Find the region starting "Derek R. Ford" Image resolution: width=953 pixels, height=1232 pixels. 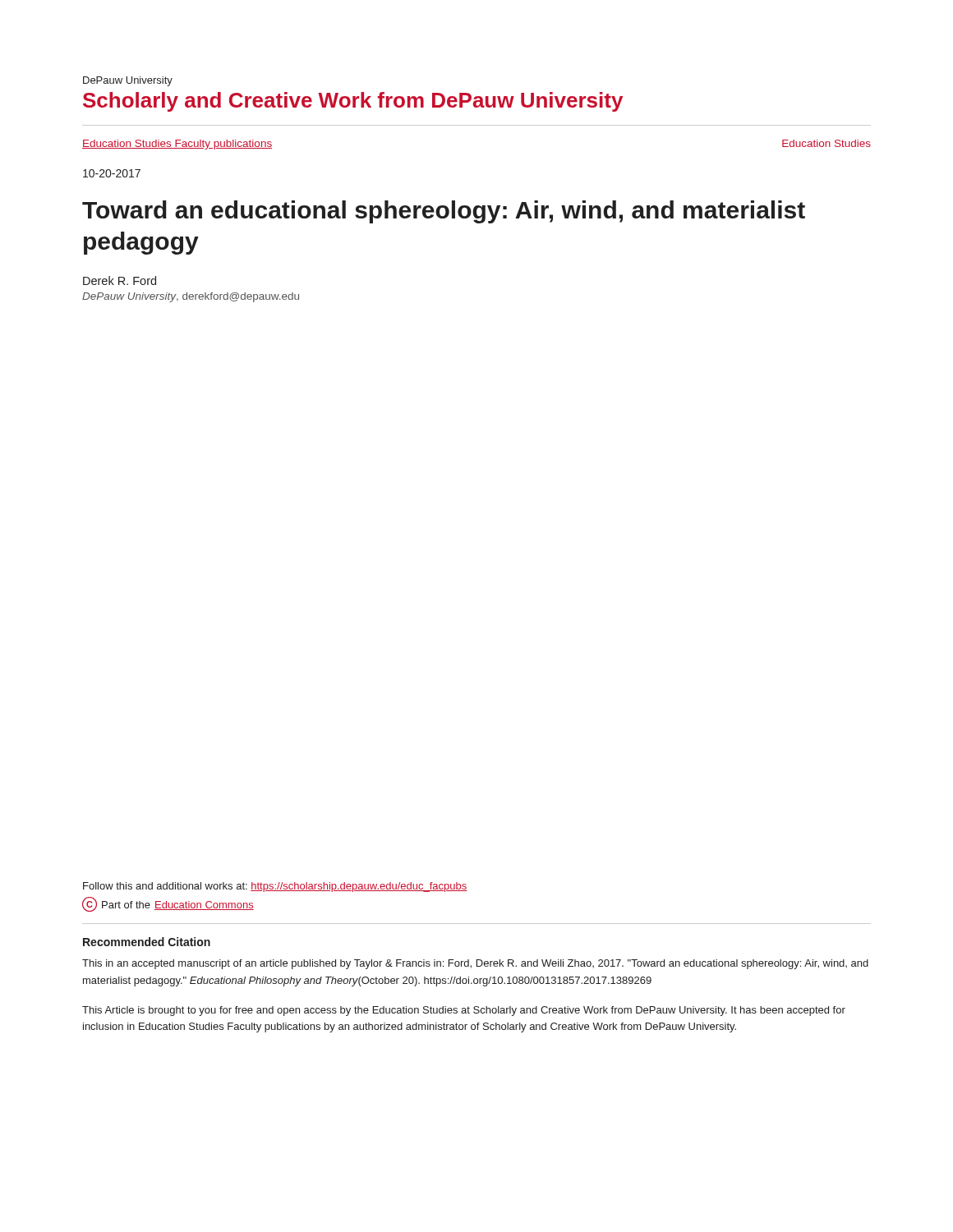[x=120, y=281]
